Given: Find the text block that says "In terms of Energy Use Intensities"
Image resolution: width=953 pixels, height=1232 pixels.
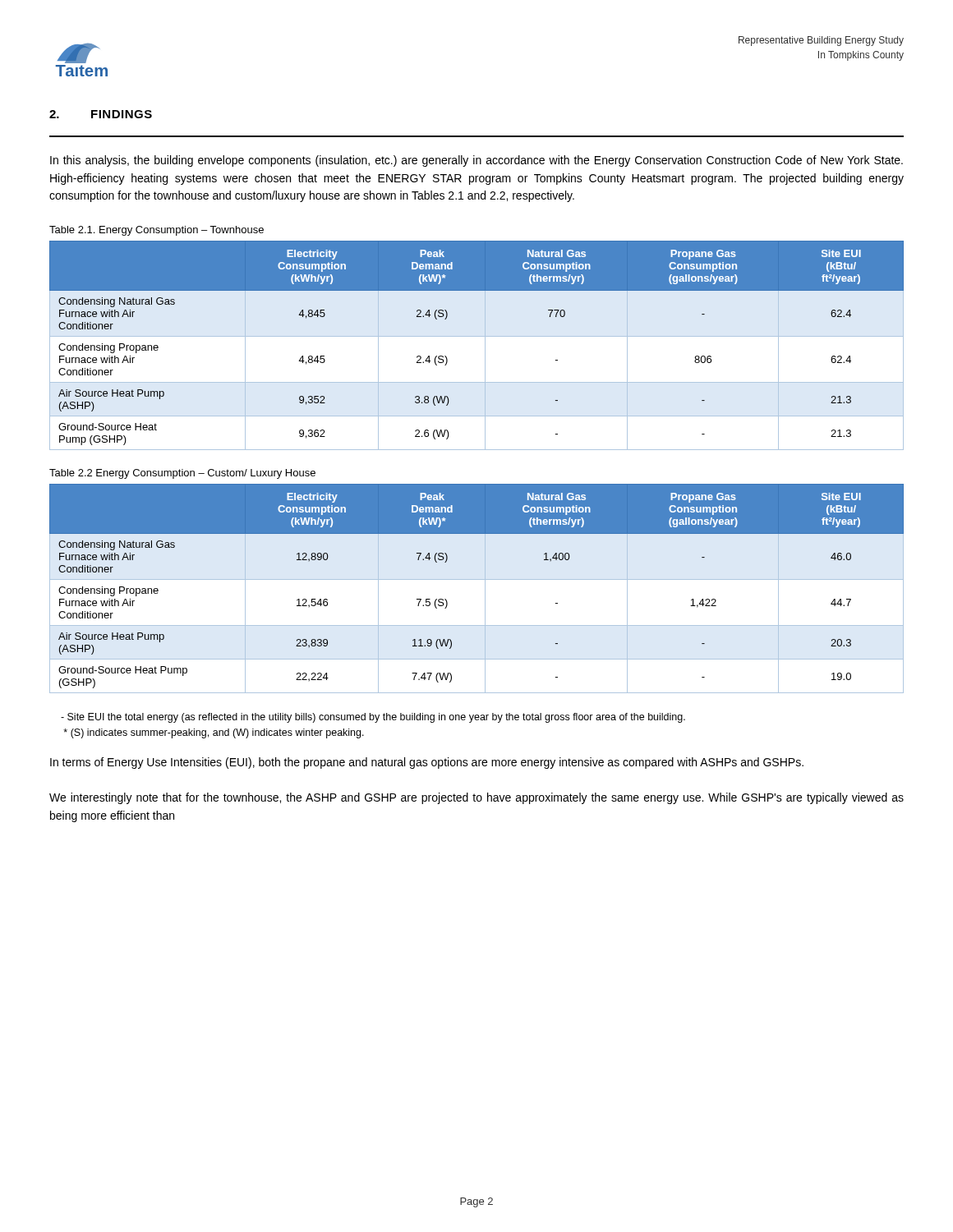Looking at the screenshot, I should coord(427,762).
